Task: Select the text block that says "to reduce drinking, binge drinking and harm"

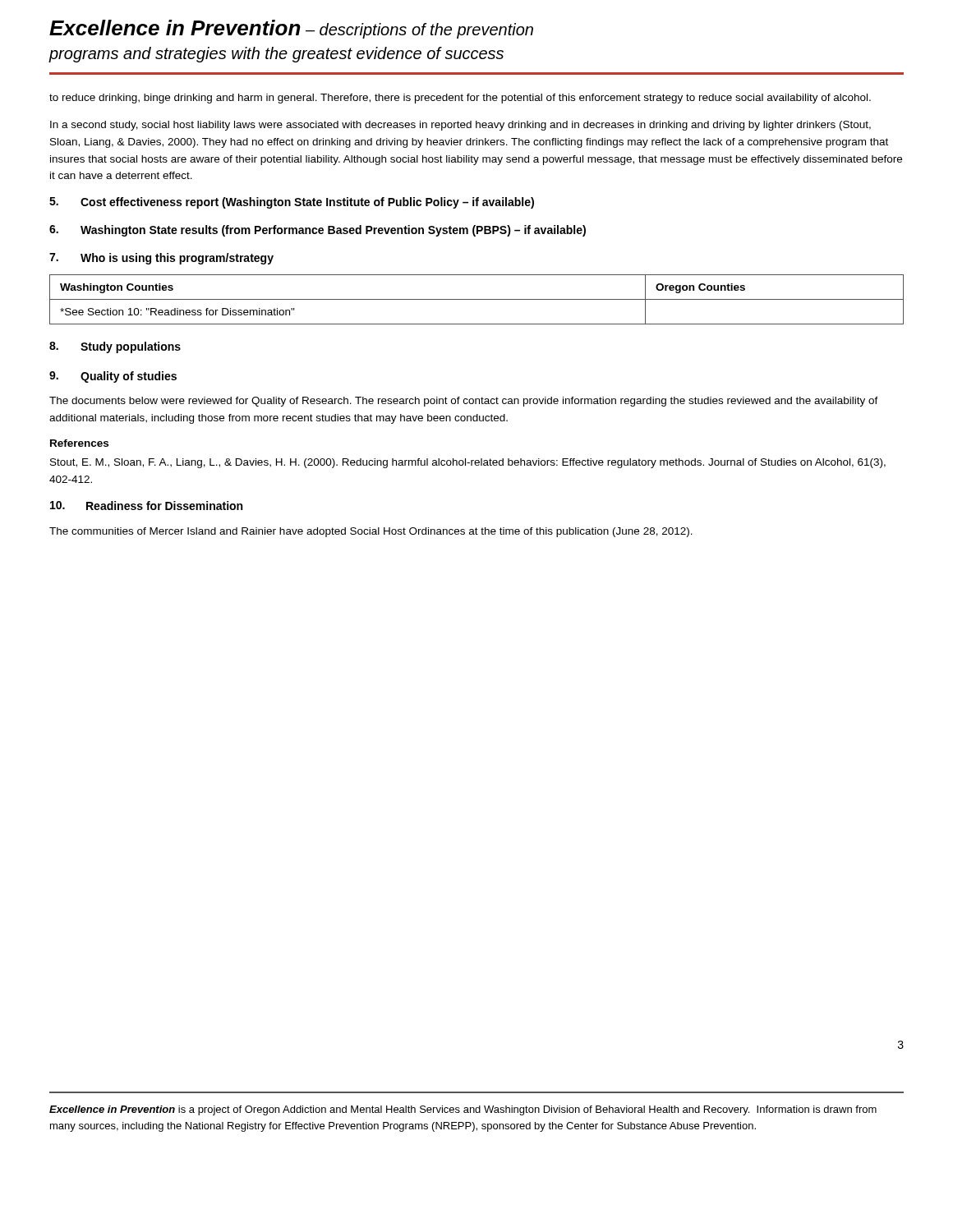Action: pyautogui.click(x=460, y=97)
